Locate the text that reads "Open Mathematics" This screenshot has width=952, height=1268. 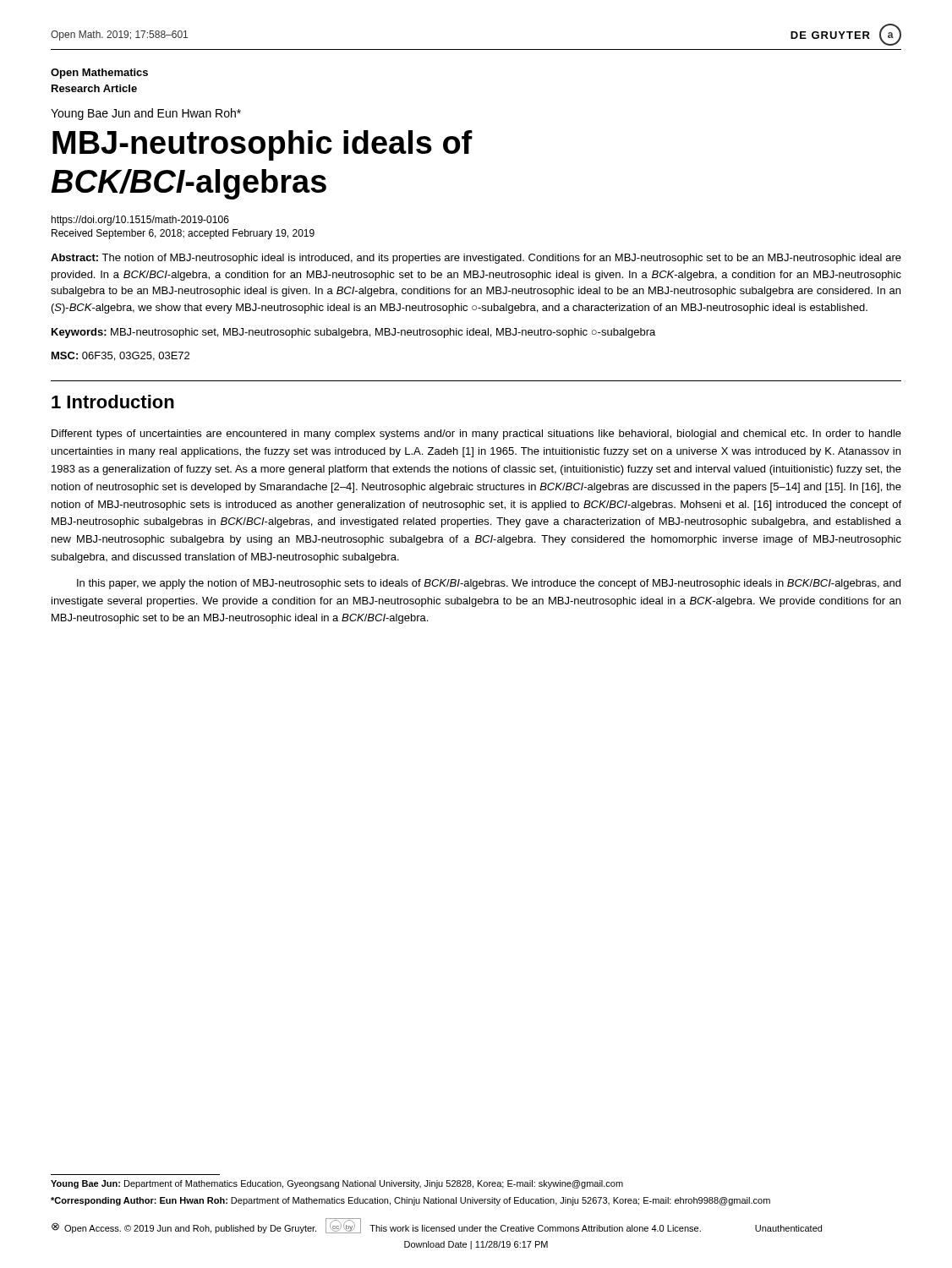point(100,72)
